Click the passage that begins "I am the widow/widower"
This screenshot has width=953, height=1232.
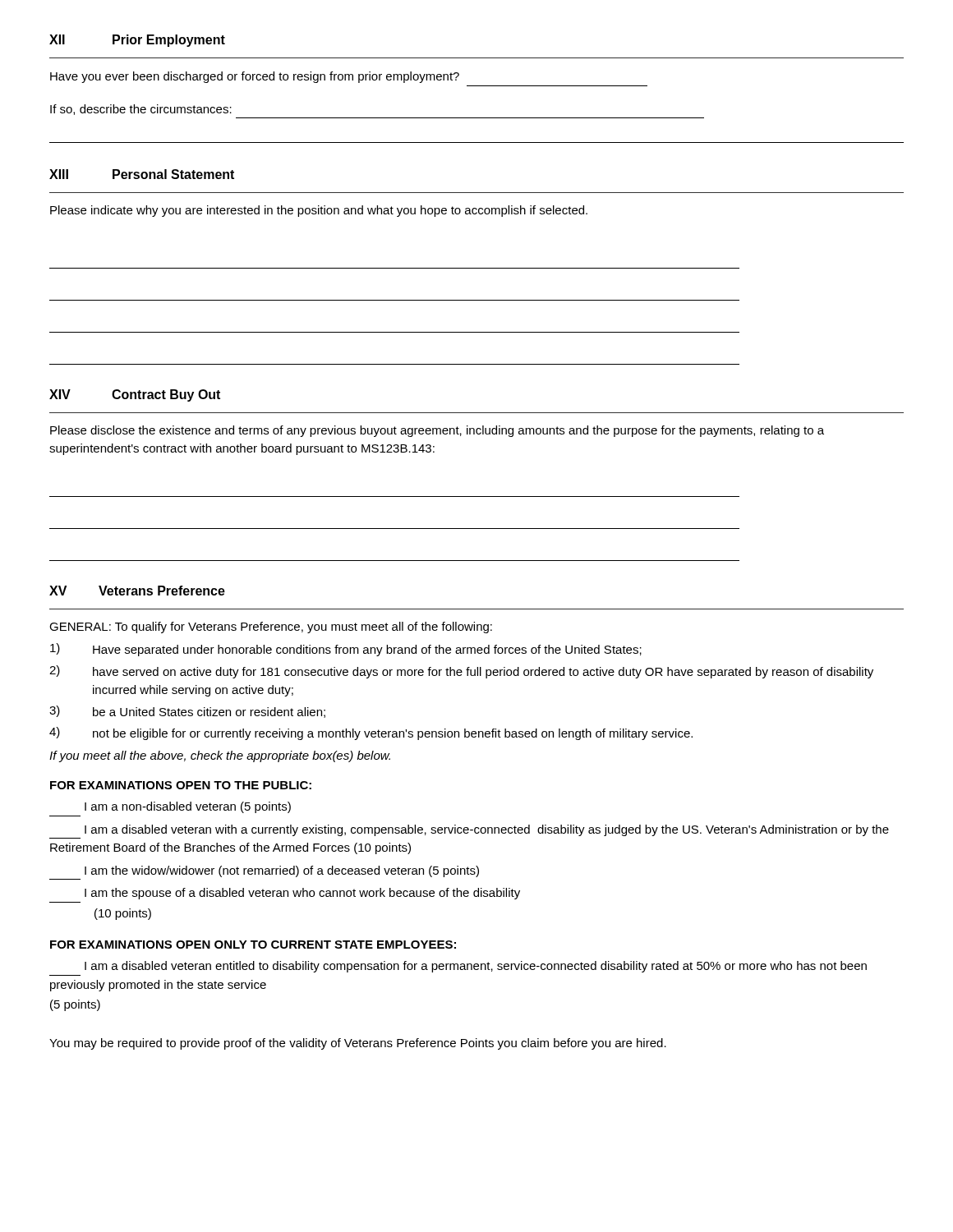[x=265, y=870]
